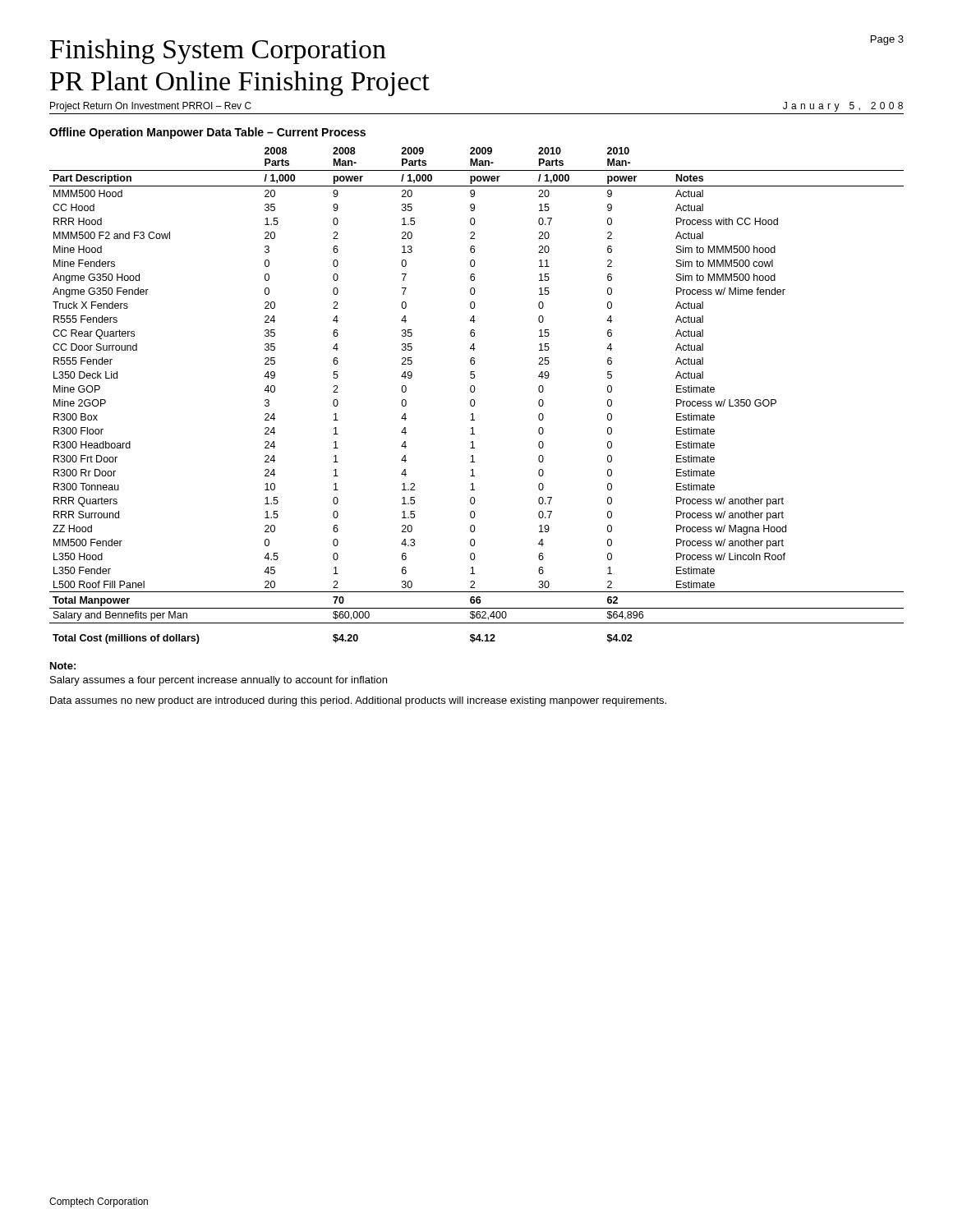Click on the text block starting "Note: Salary assumes"

63,666
